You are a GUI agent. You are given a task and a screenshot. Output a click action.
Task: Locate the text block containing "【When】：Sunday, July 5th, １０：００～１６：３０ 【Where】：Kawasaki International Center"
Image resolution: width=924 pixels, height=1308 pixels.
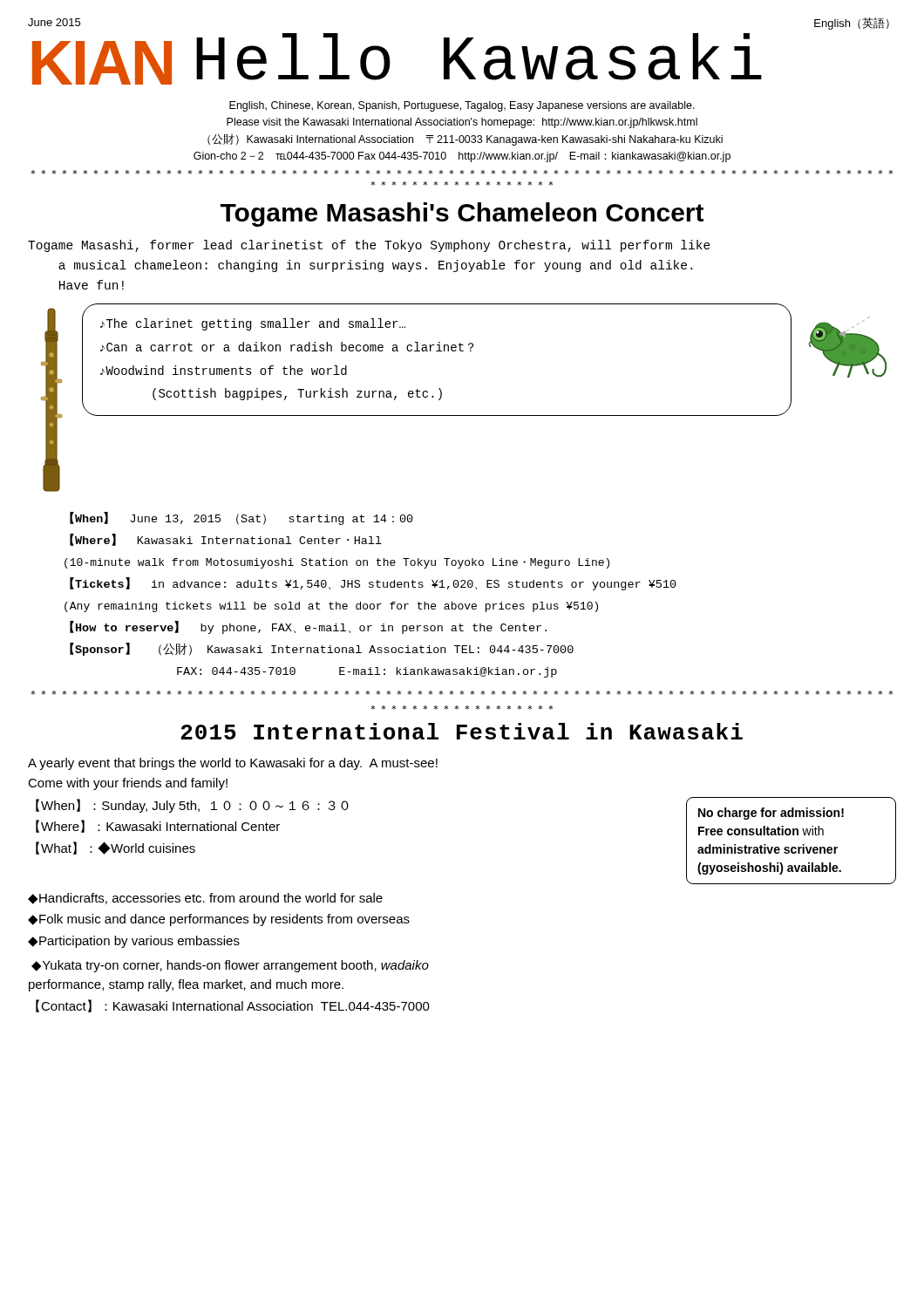pyautogui.click(x=190, y=827)
